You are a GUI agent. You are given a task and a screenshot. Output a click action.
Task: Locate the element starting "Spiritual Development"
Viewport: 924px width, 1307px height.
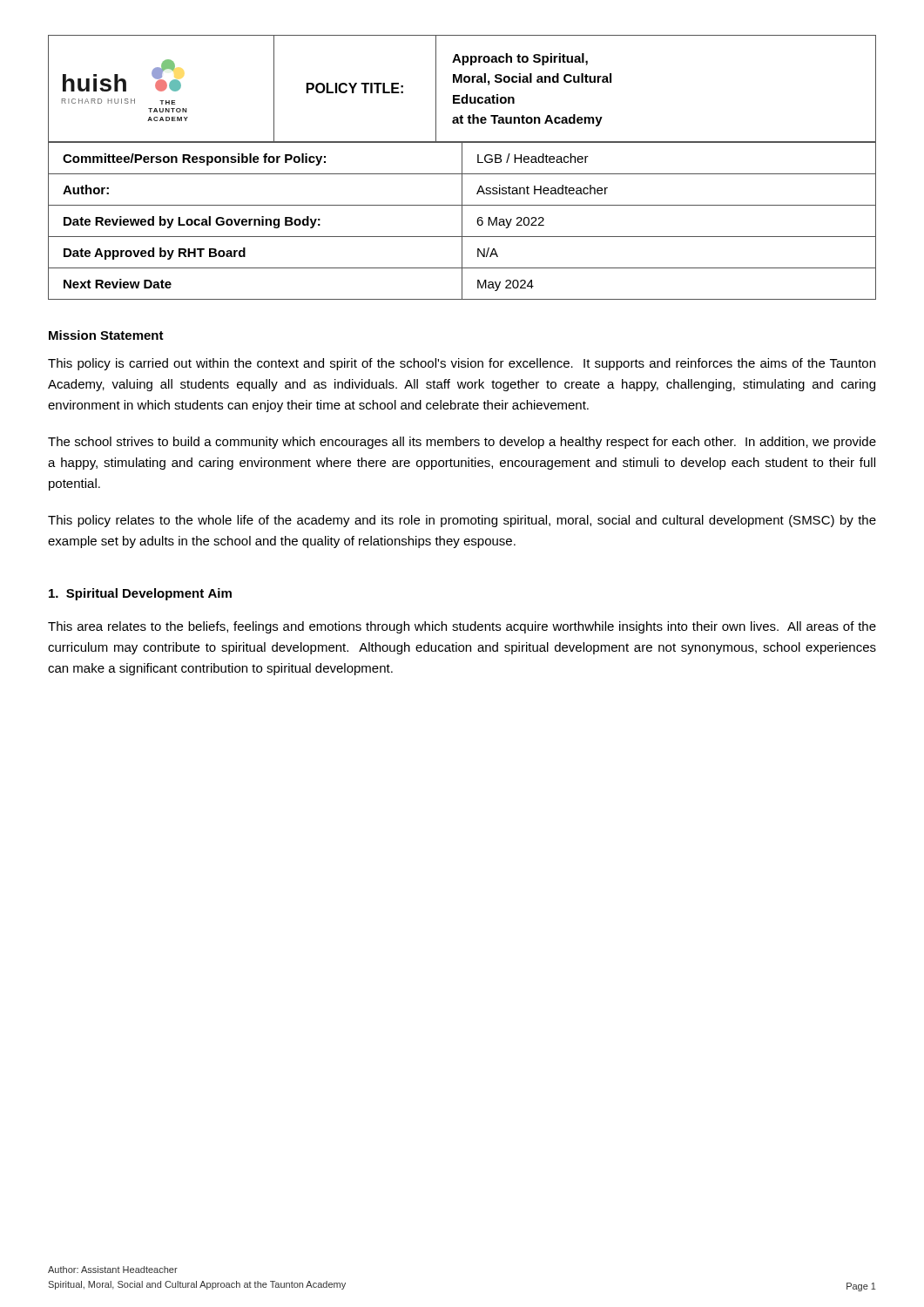tap(126, 593)
